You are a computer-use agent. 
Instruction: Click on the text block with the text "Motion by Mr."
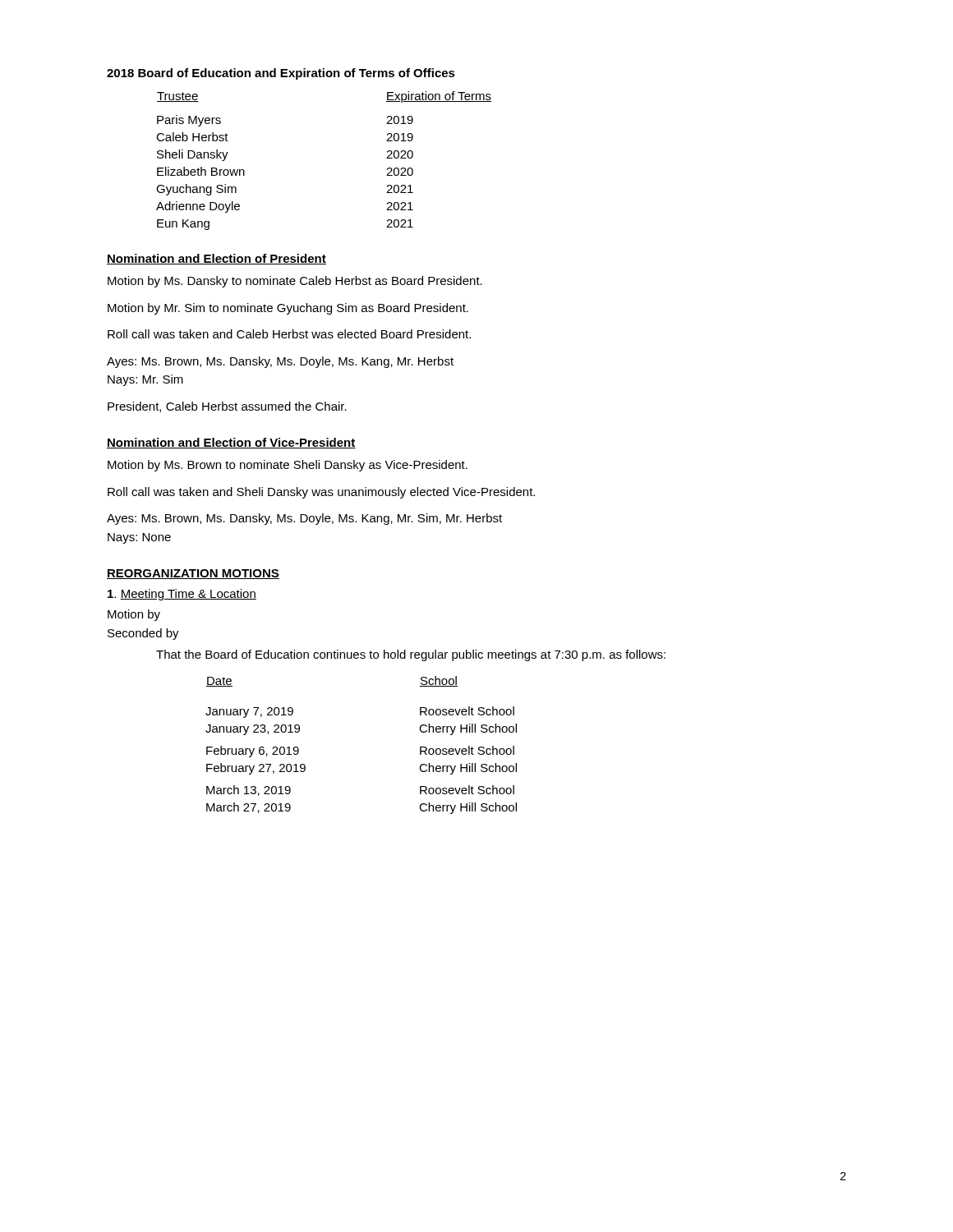coord(288,307)
